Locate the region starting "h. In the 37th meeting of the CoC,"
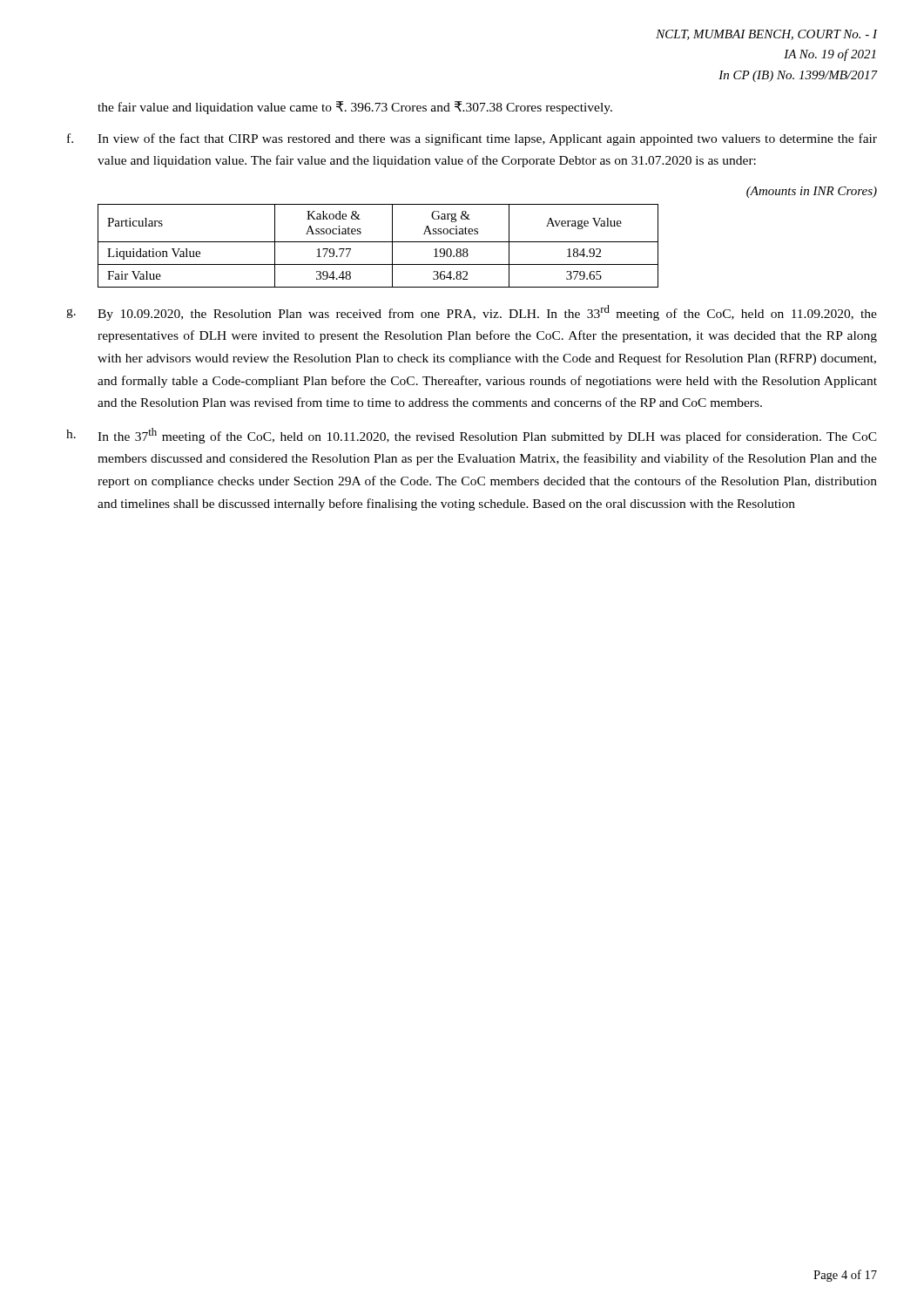Image resolution: width=924 pixels, height=1307 pixels. coord(472,468)
